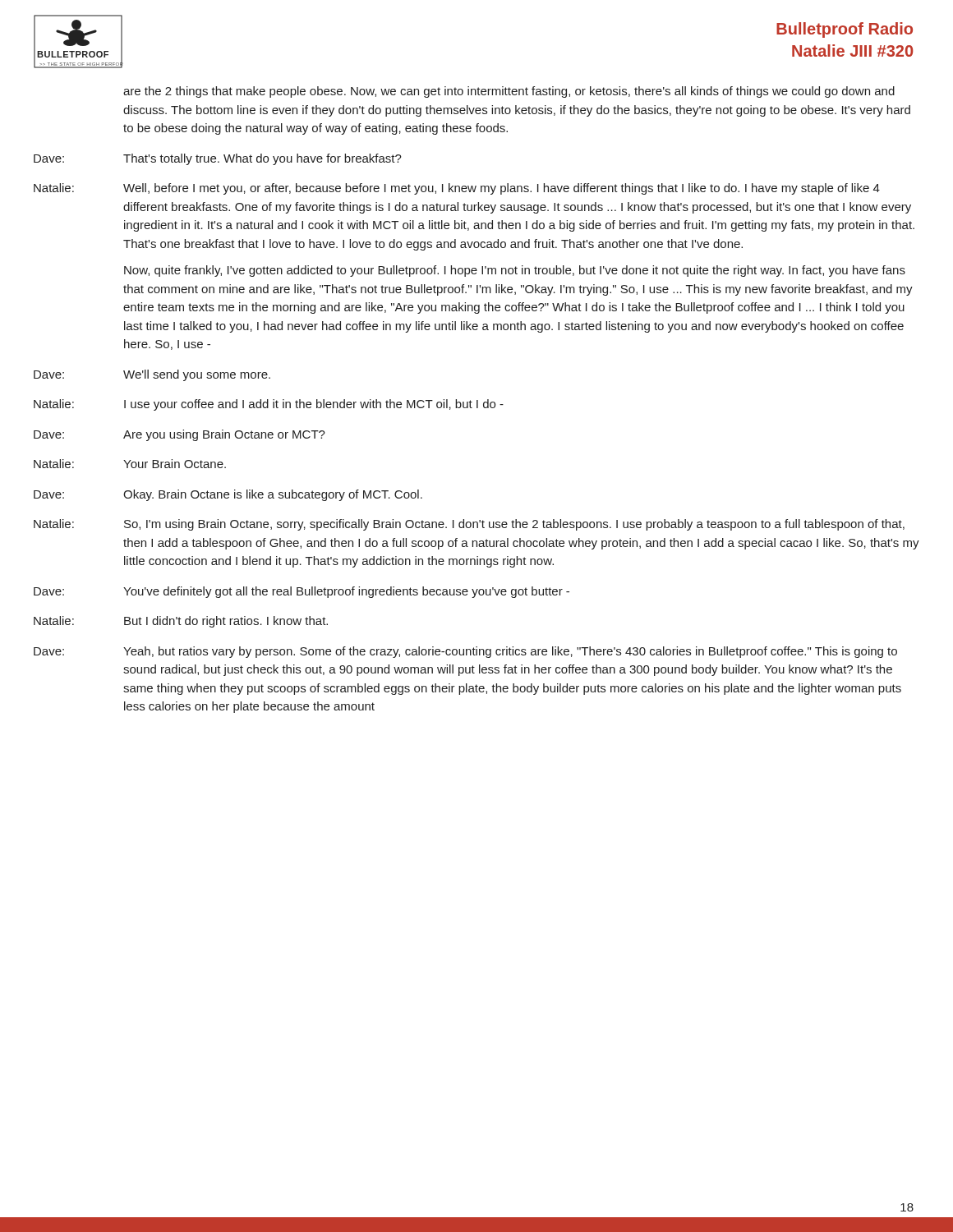
Task: Click on the element starting "Dave: Okay. Brain"
Action: click(x=228, y=495)
